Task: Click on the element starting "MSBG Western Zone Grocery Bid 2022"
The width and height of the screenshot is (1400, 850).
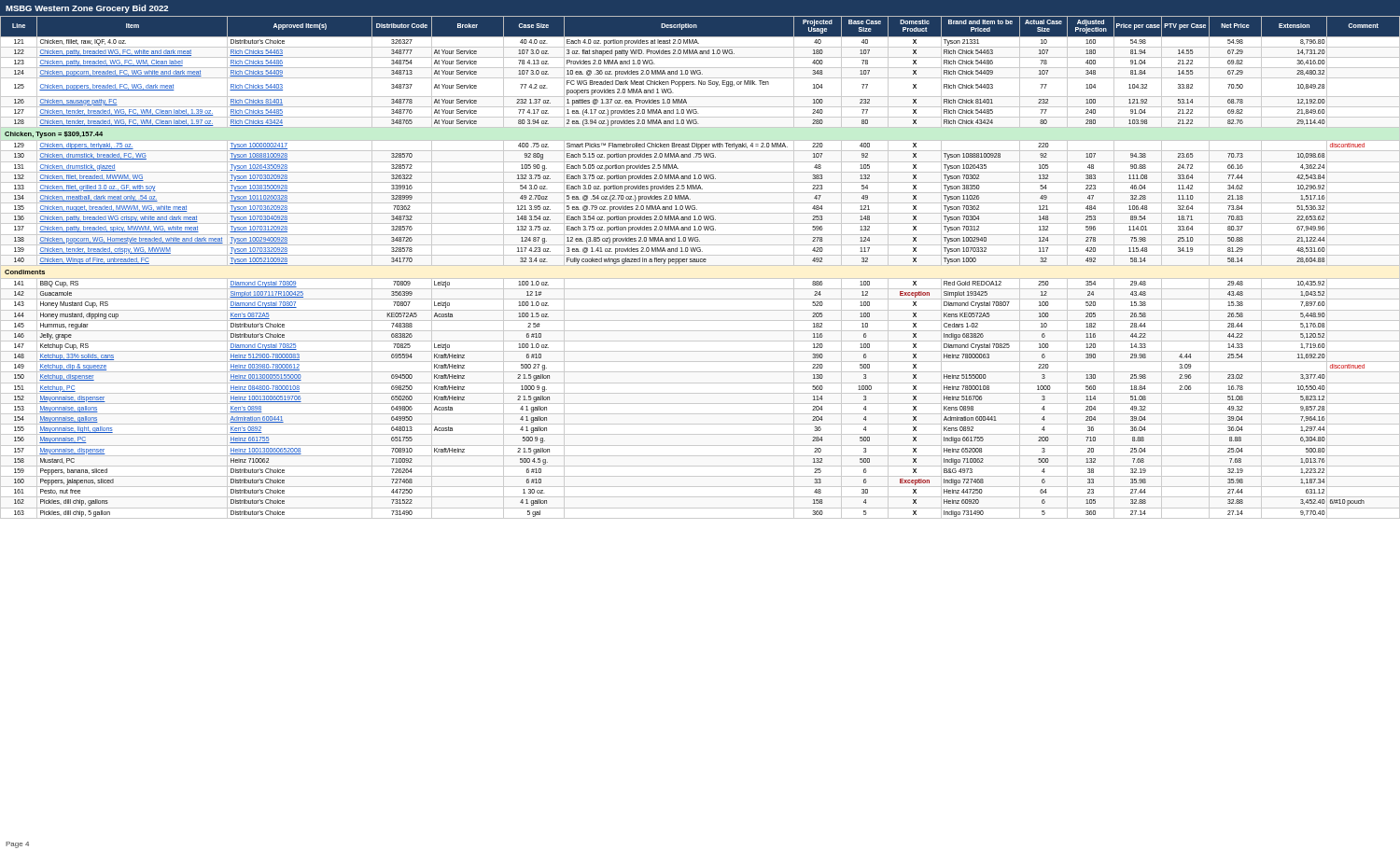Action: pyautogui.click(x=87, y=8)
